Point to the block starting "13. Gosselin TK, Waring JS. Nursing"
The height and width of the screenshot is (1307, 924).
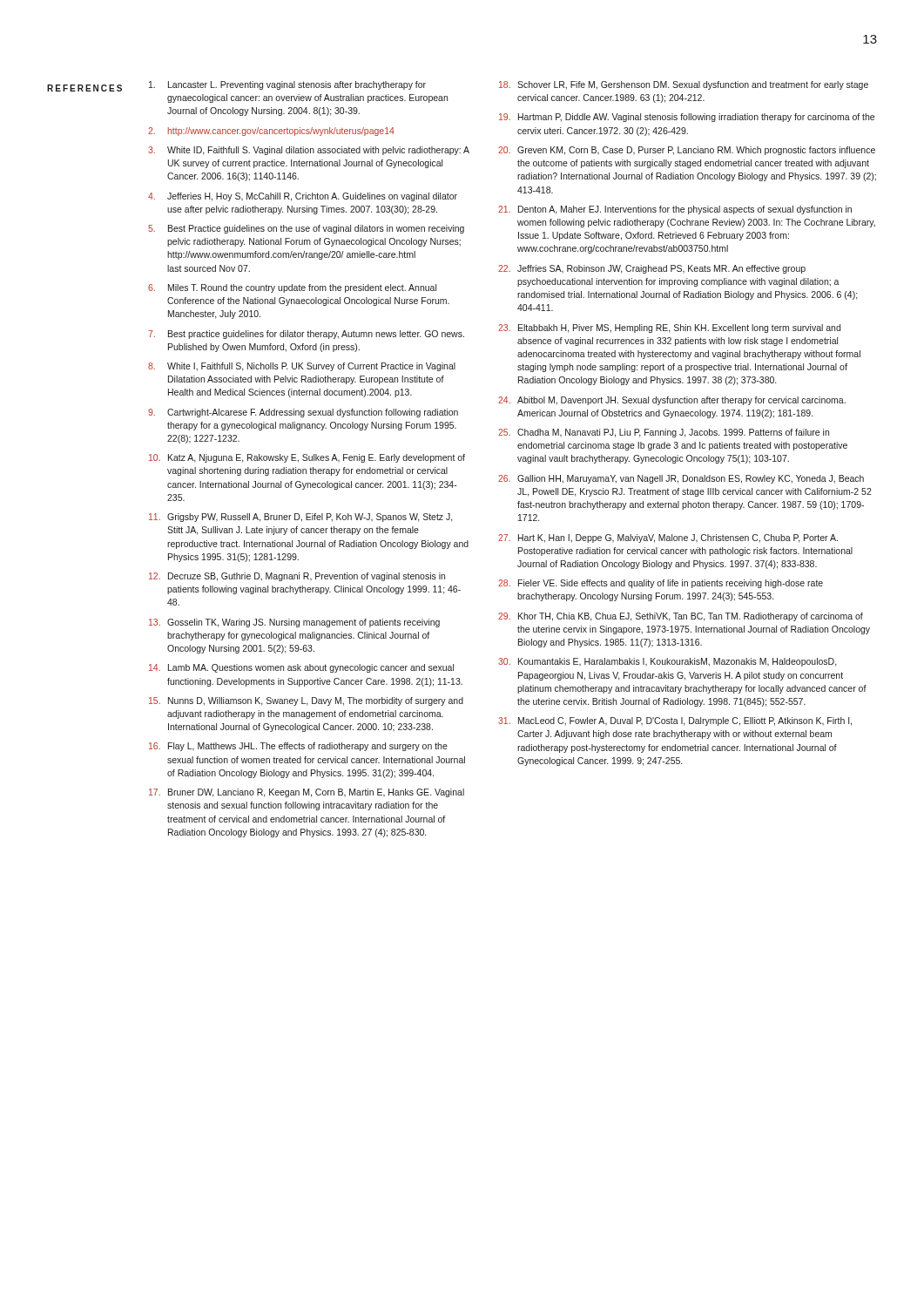[309, 636]
